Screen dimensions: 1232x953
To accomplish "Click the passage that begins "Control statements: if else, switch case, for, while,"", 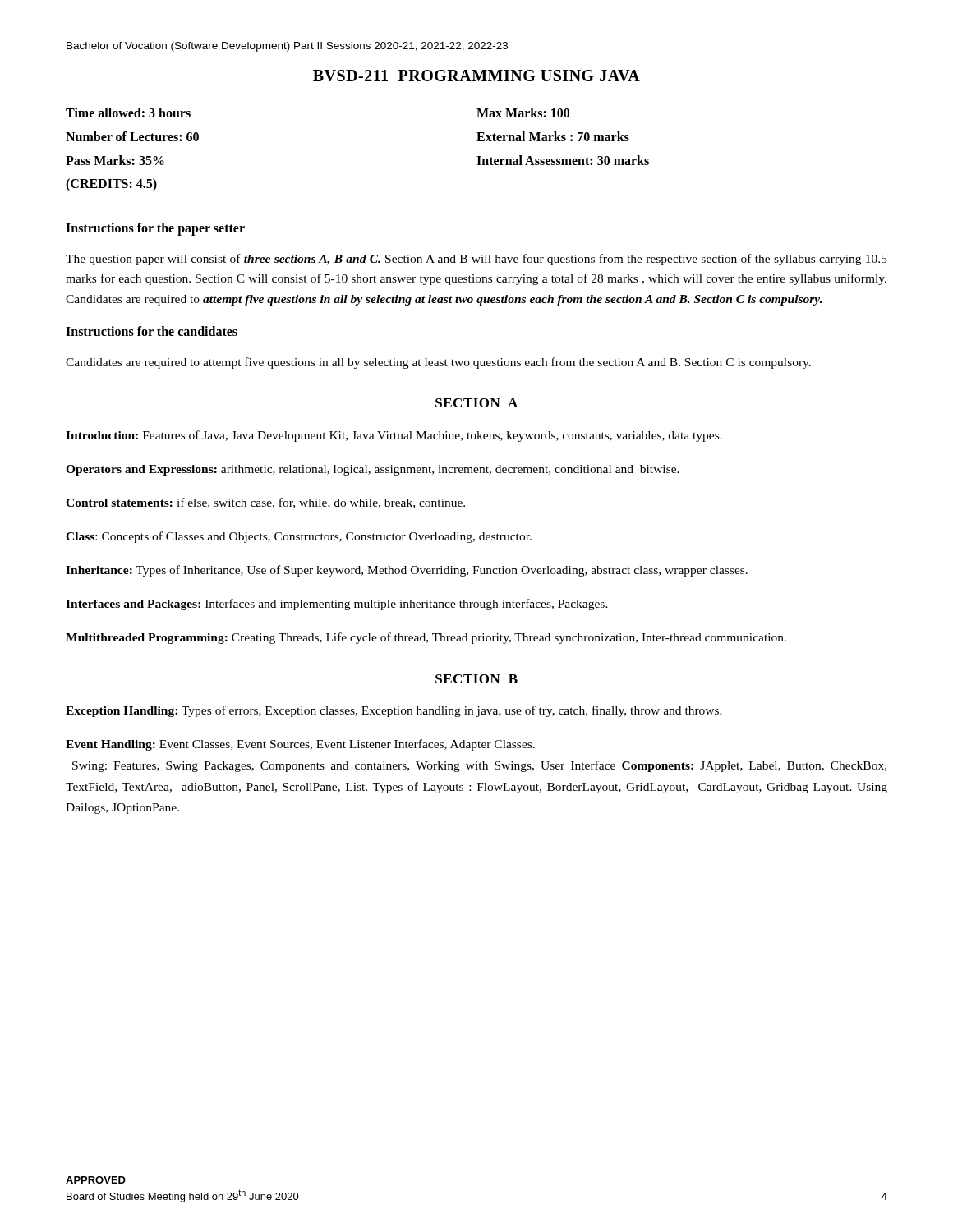I will tap(265, 503).
